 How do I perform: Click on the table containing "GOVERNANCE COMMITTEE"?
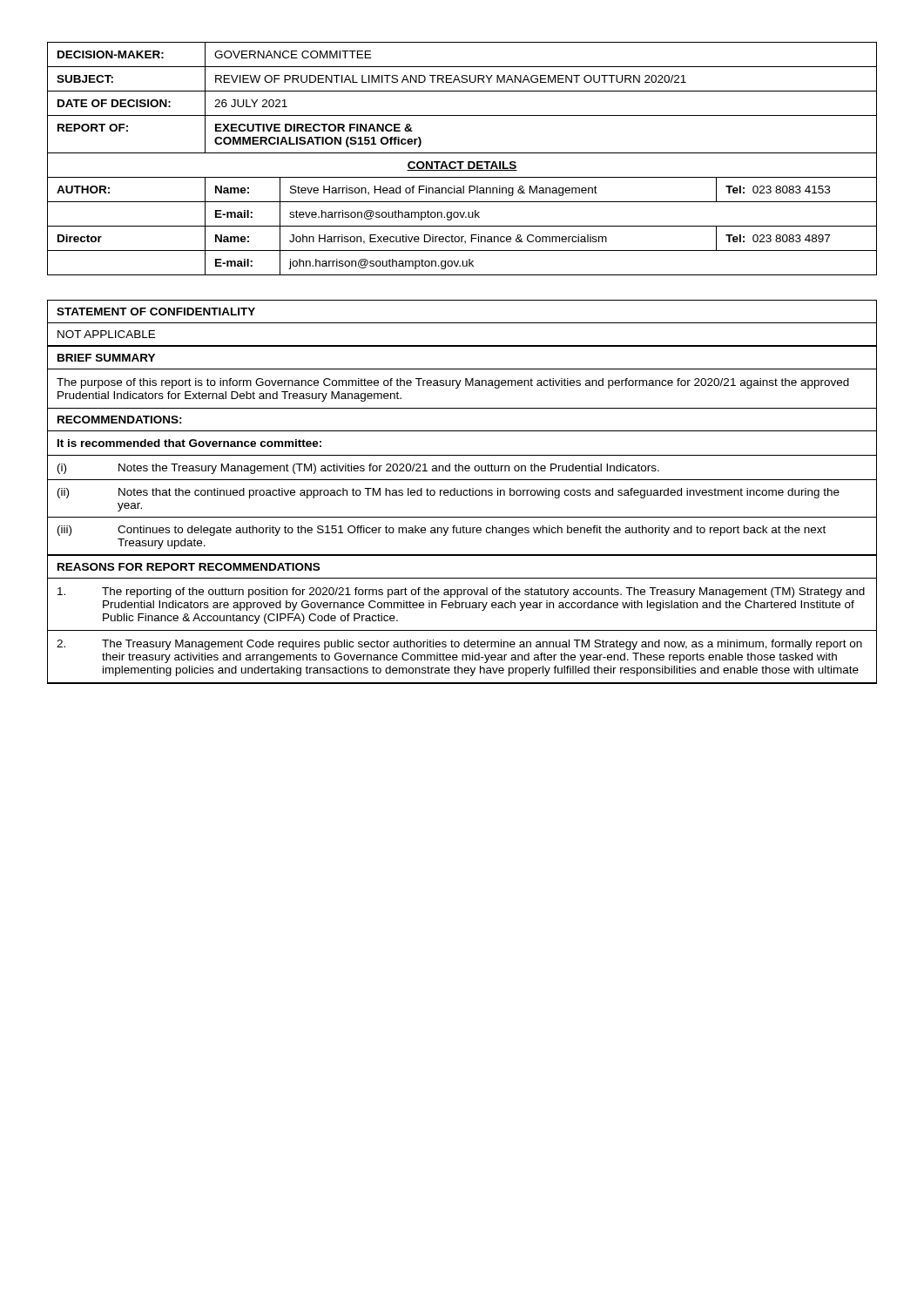tap(462, 159)
